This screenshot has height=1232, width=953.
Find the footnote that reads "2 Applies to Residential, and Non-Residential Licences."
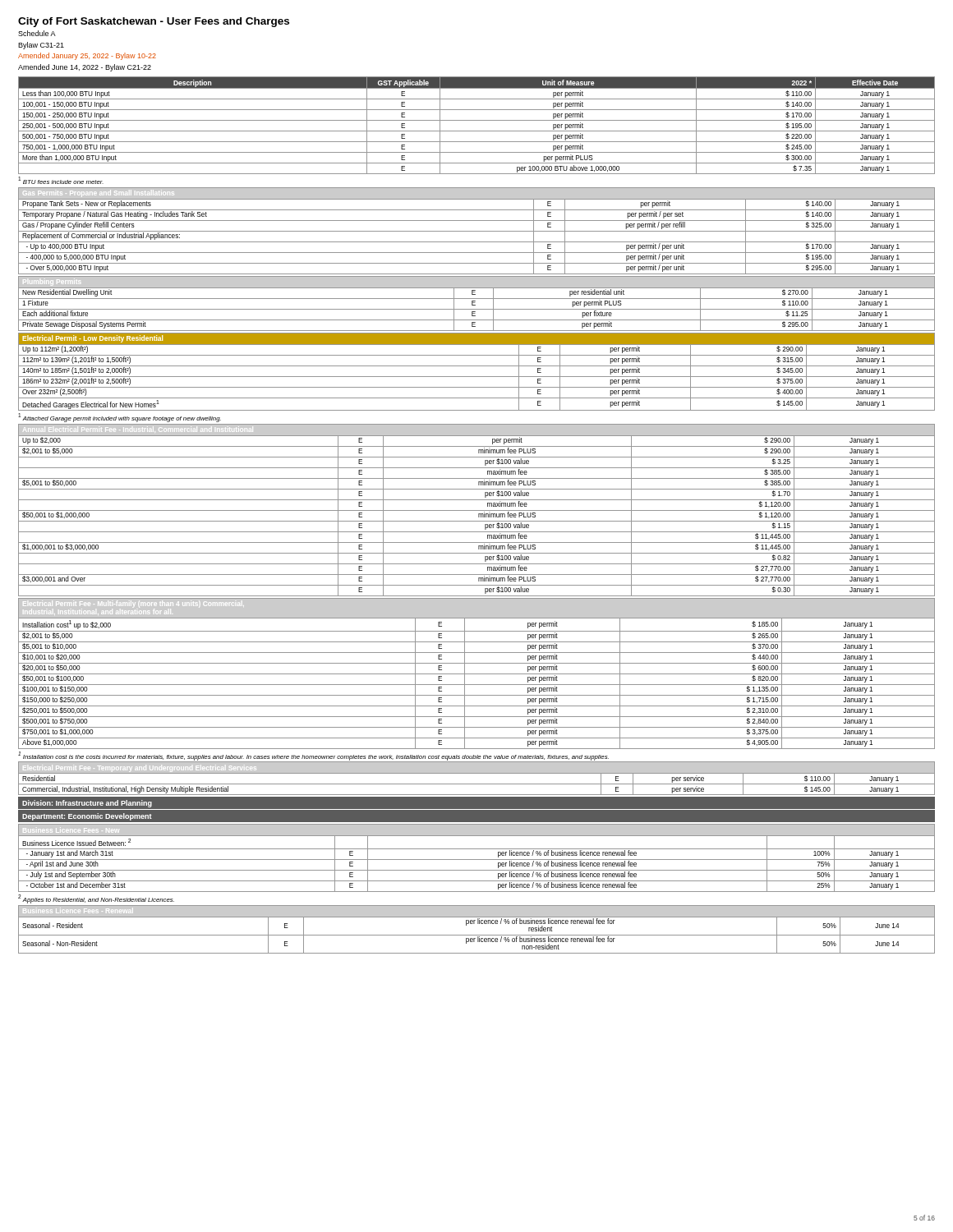coord(96,898)
